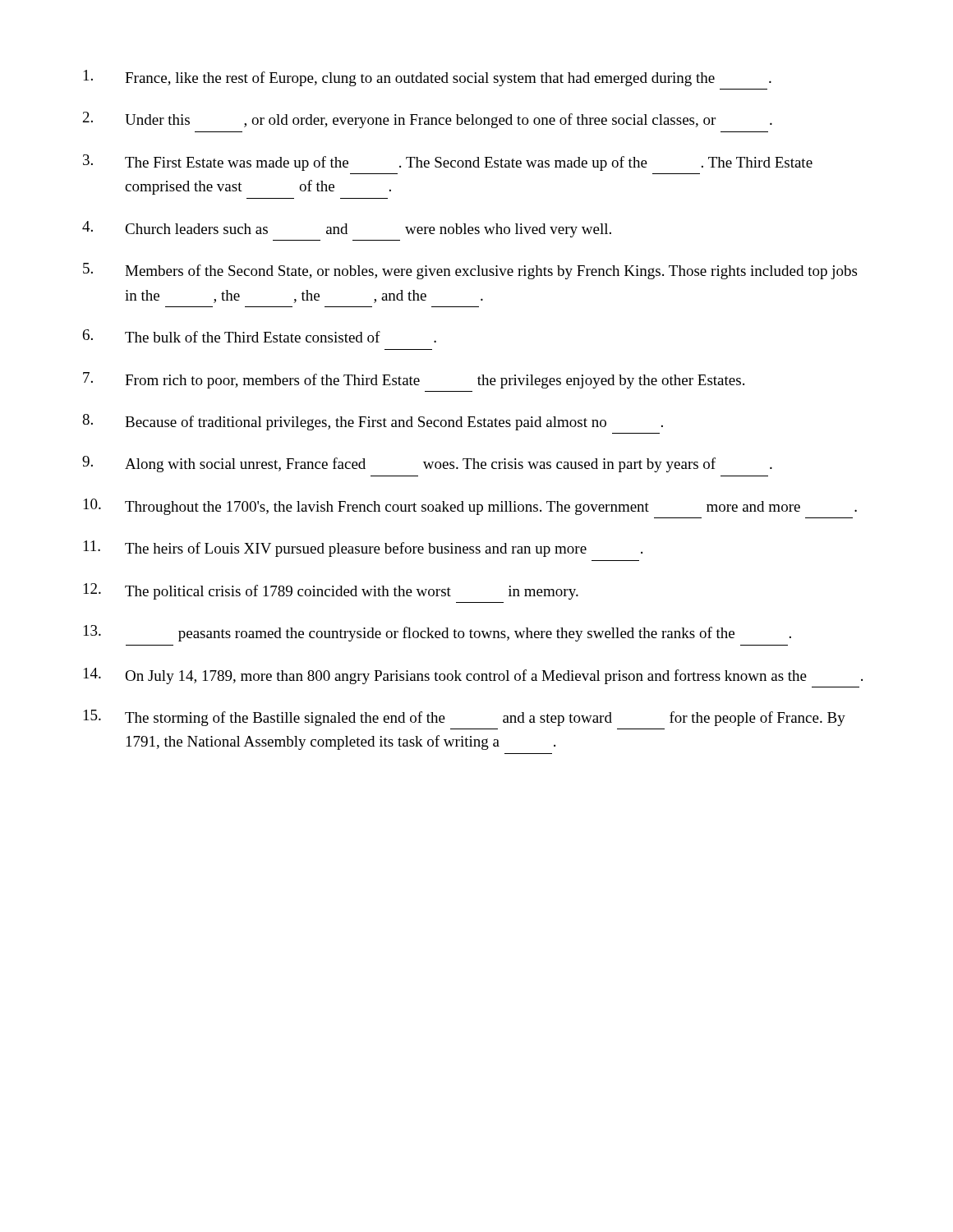Select the list item that says "6. The bulk"
The width and height of the screenshot is (953, 1232).
click(x=260, y=337)
